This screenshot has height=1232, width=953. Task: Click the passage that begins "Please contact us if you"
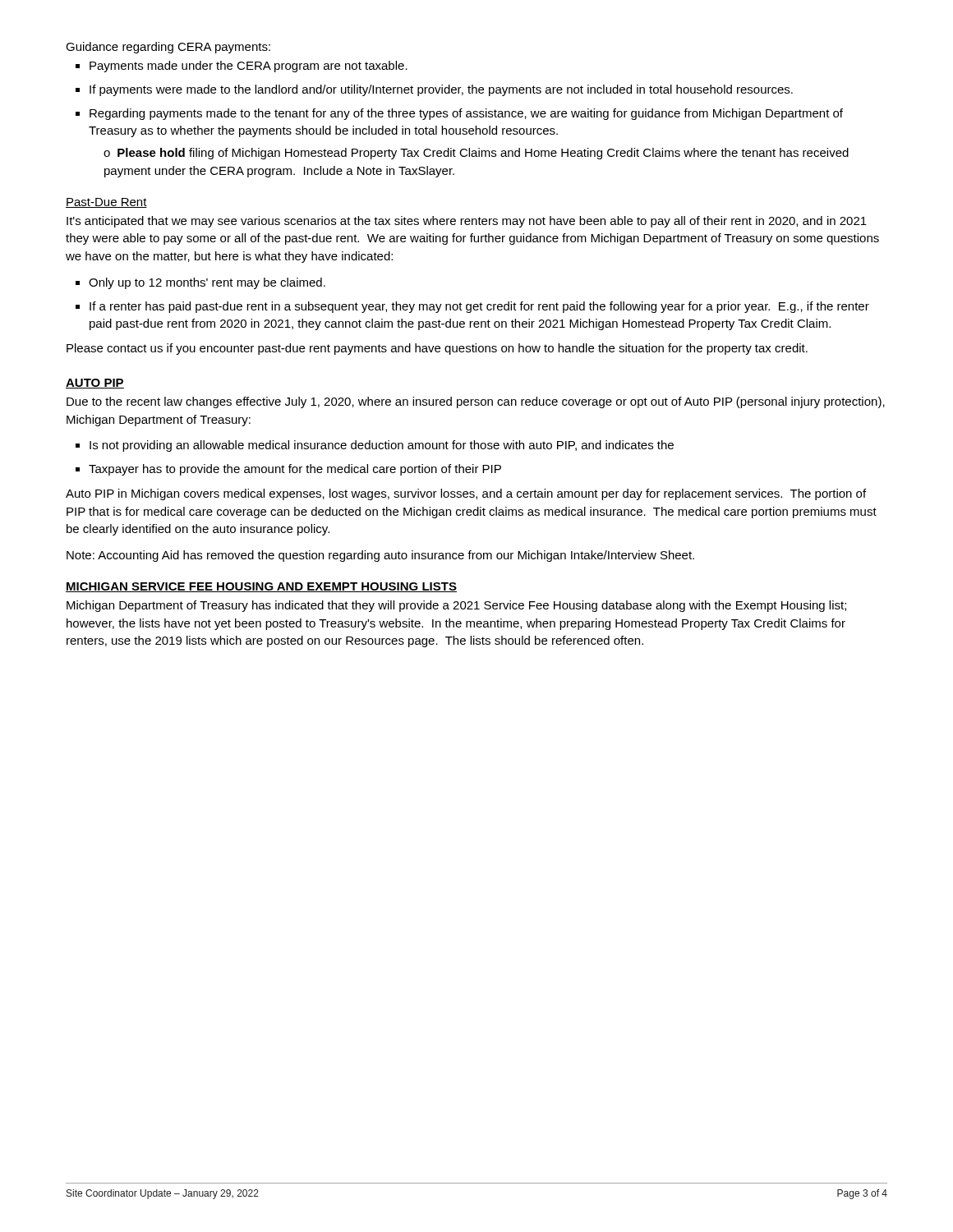click(476, 348)
